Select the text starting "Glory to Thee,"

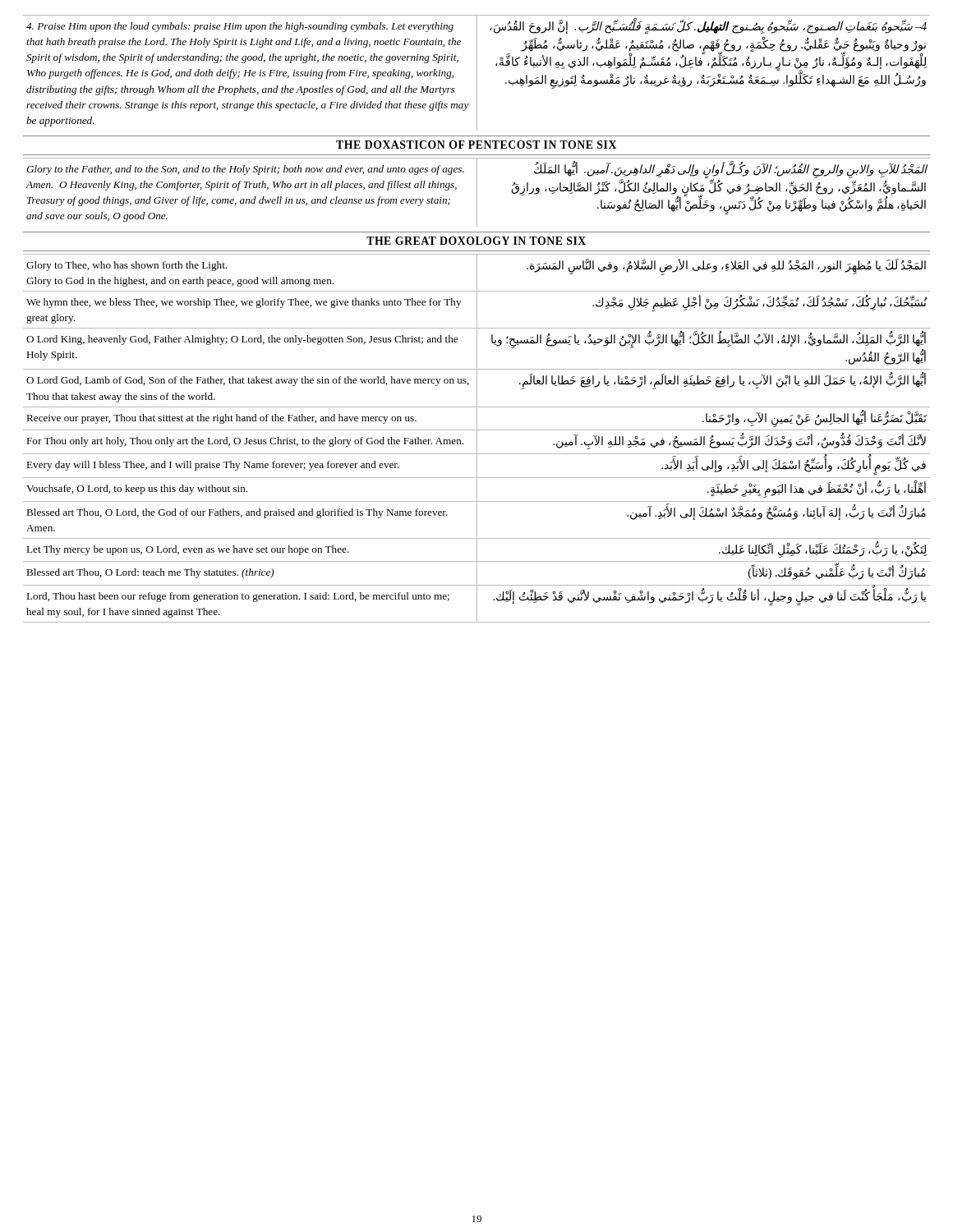476,272
